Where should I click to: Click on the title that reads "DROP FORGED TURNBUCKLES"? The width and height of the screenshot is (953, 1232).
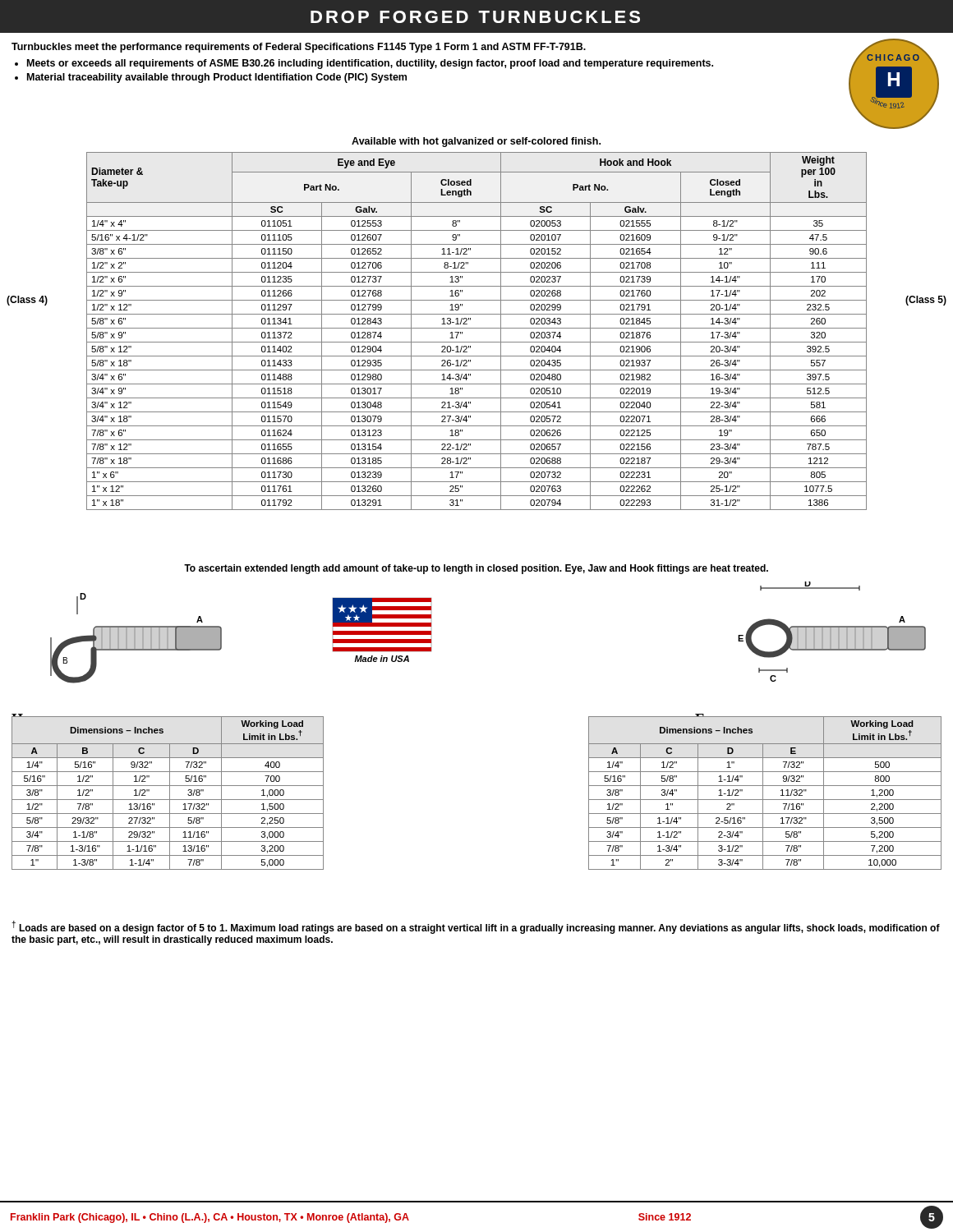476,17
